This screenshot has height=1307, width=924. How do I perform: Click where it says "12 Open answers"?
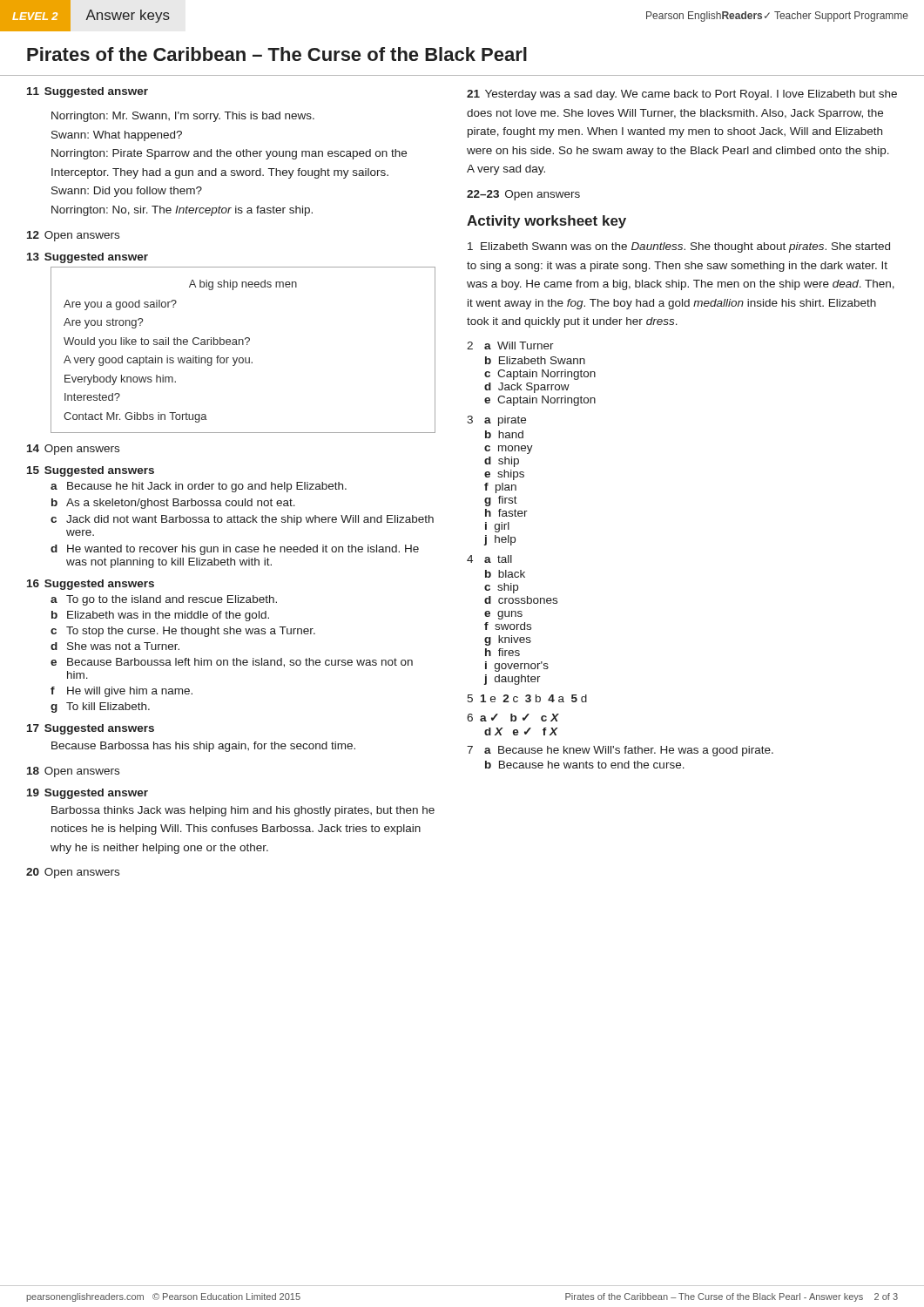pyautogui.click(x=73, y=234)
